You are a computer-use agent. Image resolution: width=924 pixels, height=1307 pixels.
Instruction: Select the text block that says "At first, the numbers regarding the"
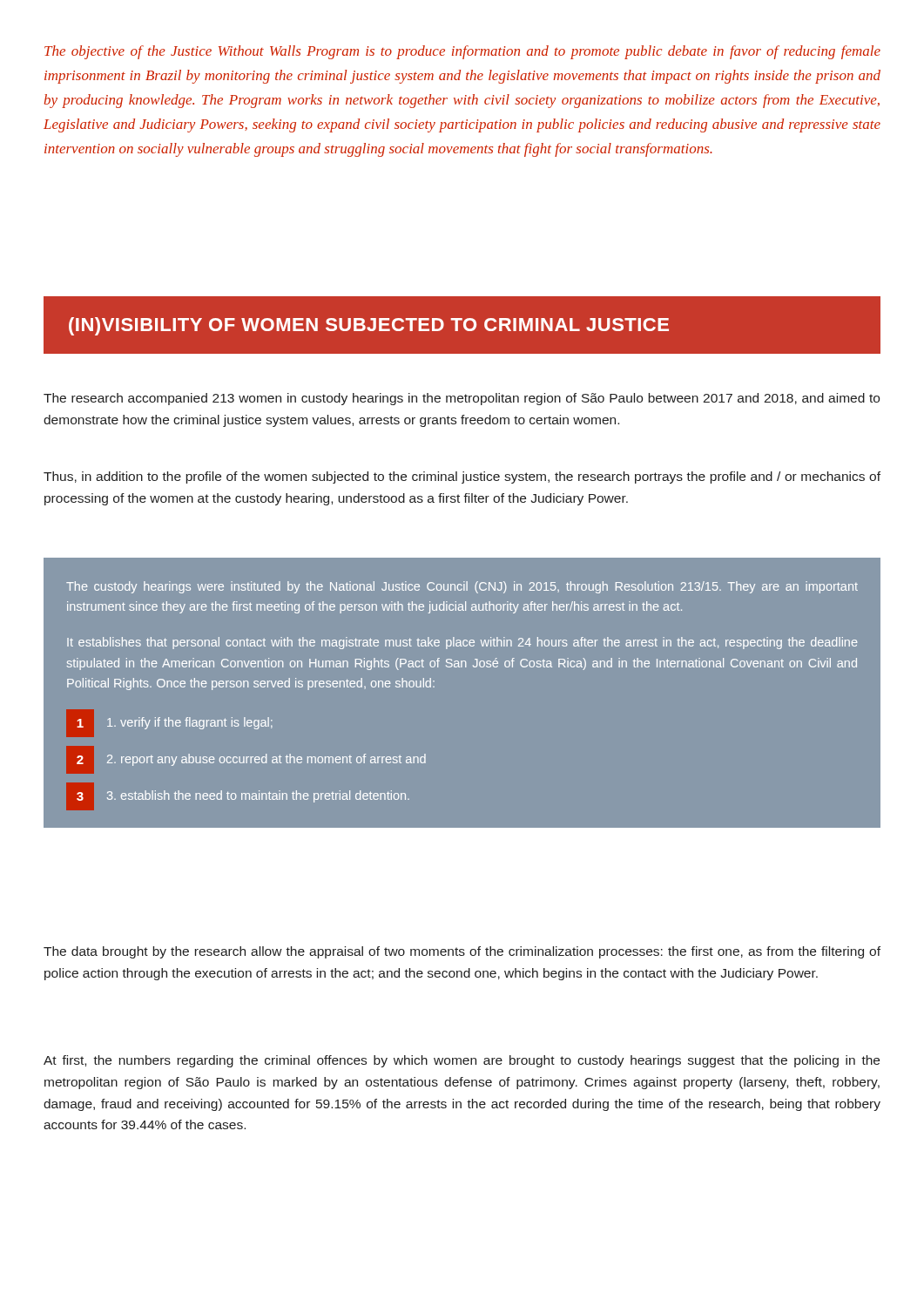point(462,1092)
